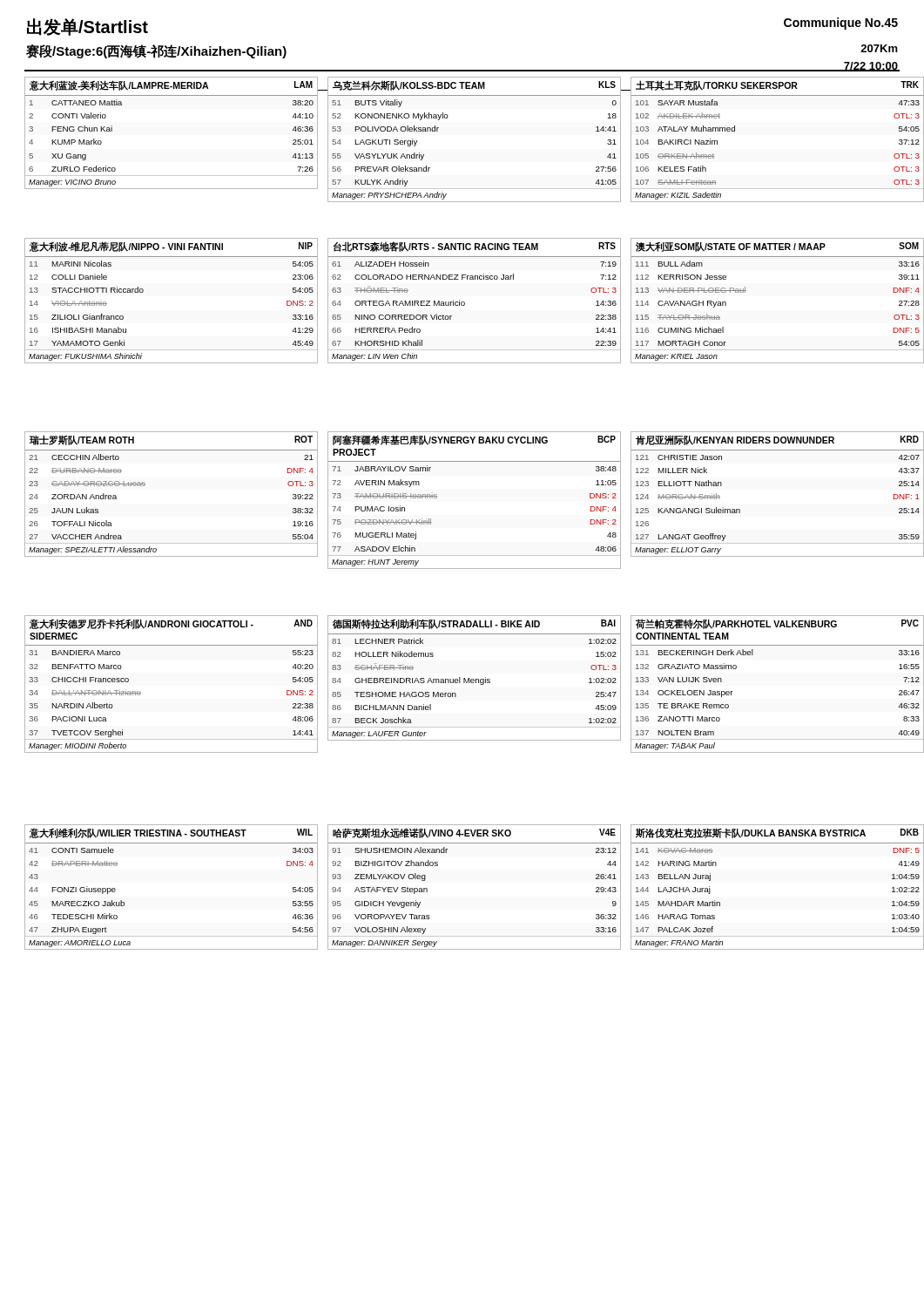Select the table that reads "CONTI Samuele"

(x=171, y=887)
